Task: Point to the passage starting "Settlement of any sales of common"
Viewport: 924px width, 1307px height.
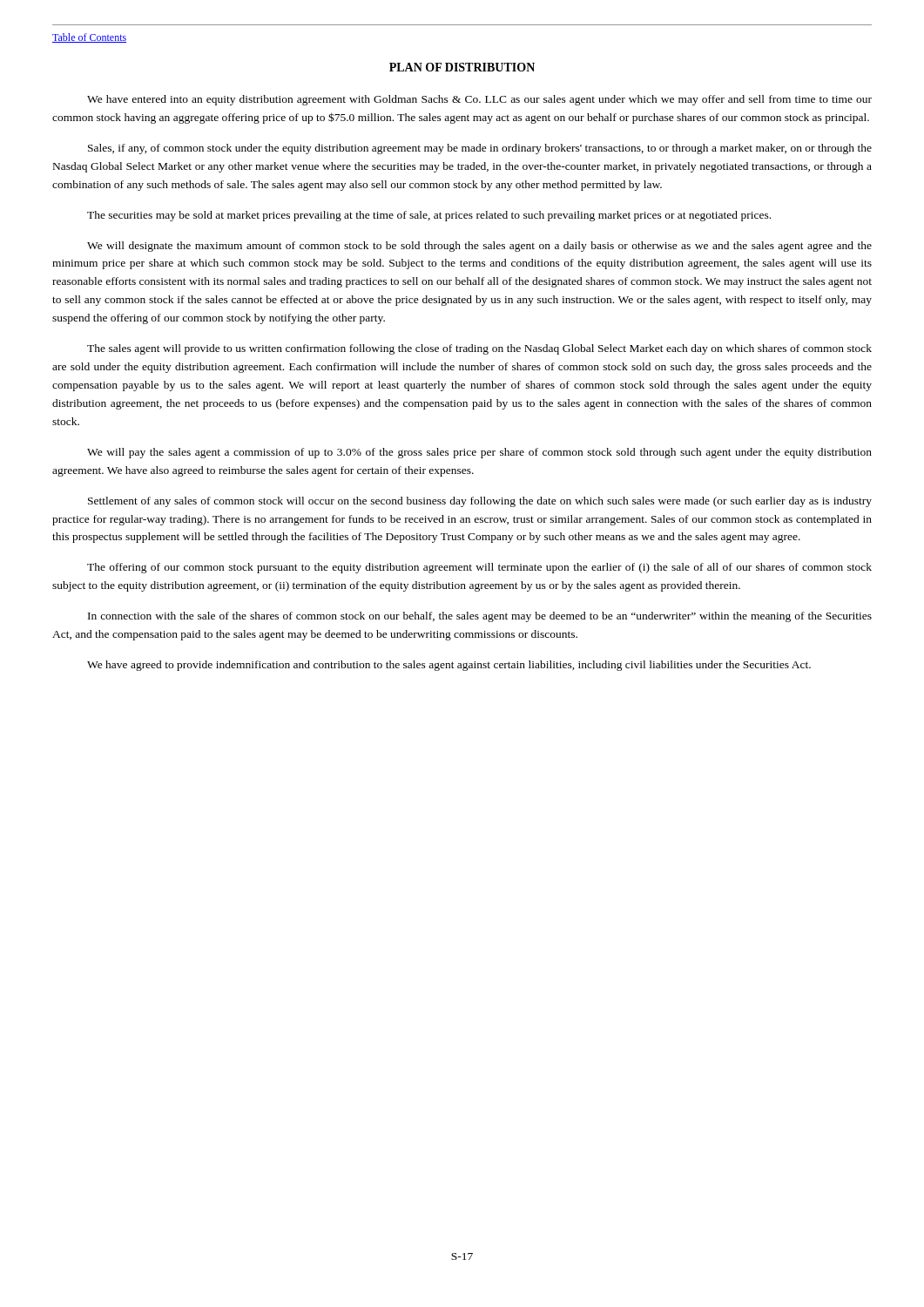Action: (x=462, y=518)
